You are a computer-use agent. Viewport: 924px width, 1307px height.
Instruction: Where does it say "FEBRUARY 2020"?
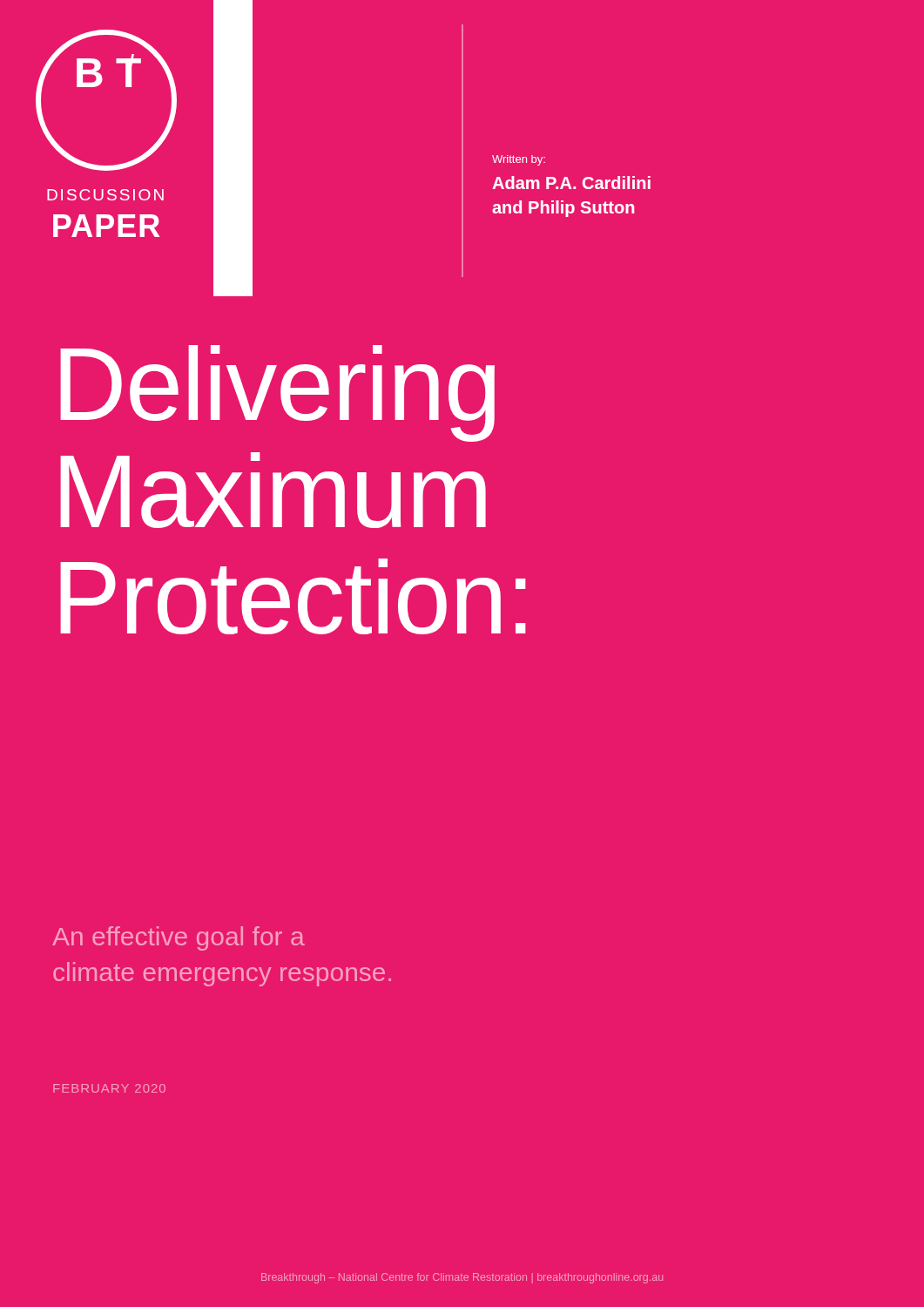tap(110, 1088)
